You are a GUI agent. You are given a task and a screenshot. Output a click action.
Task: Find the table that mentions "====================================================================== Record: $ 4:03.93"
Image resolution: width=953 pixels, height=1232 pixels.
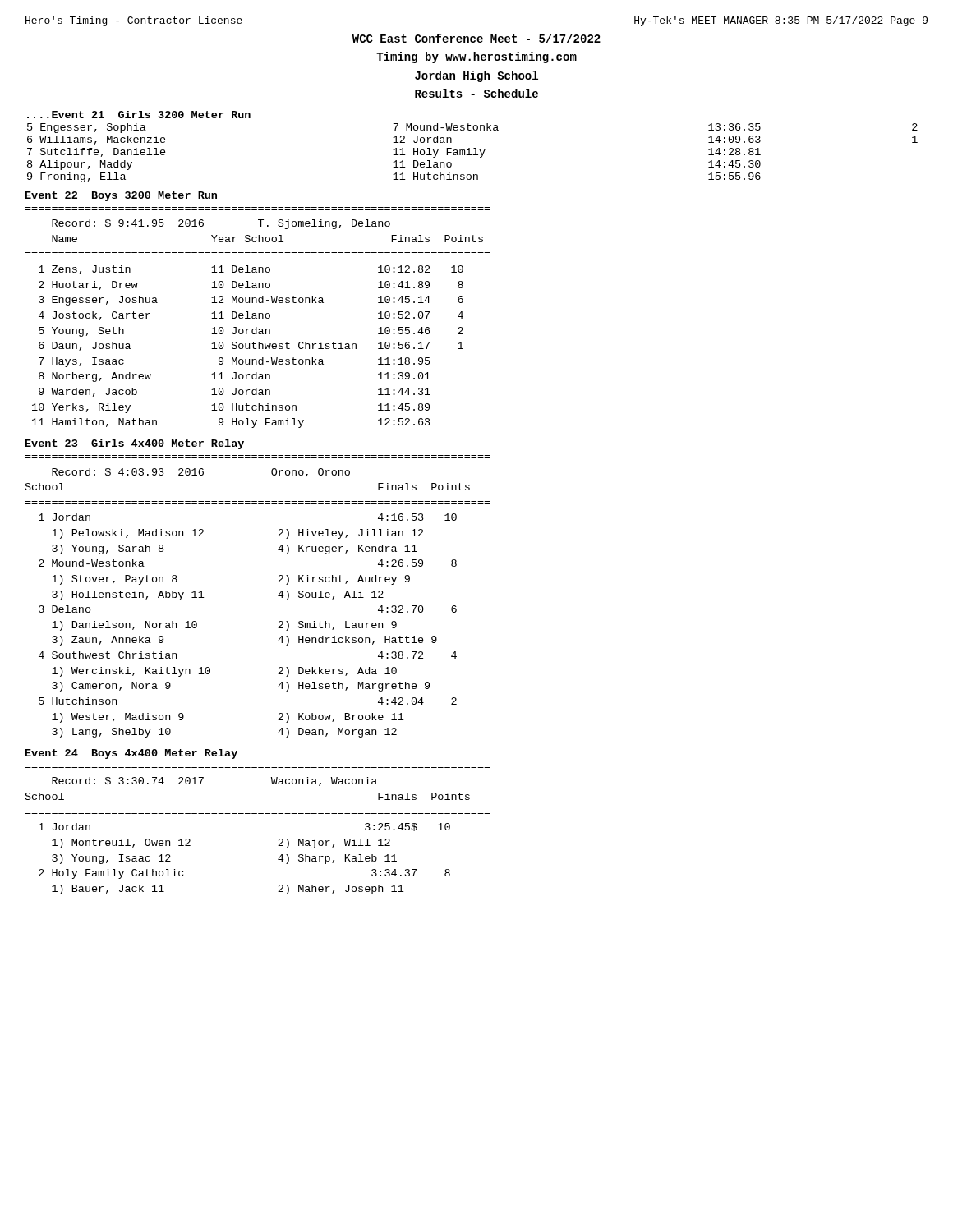[476, 595]
